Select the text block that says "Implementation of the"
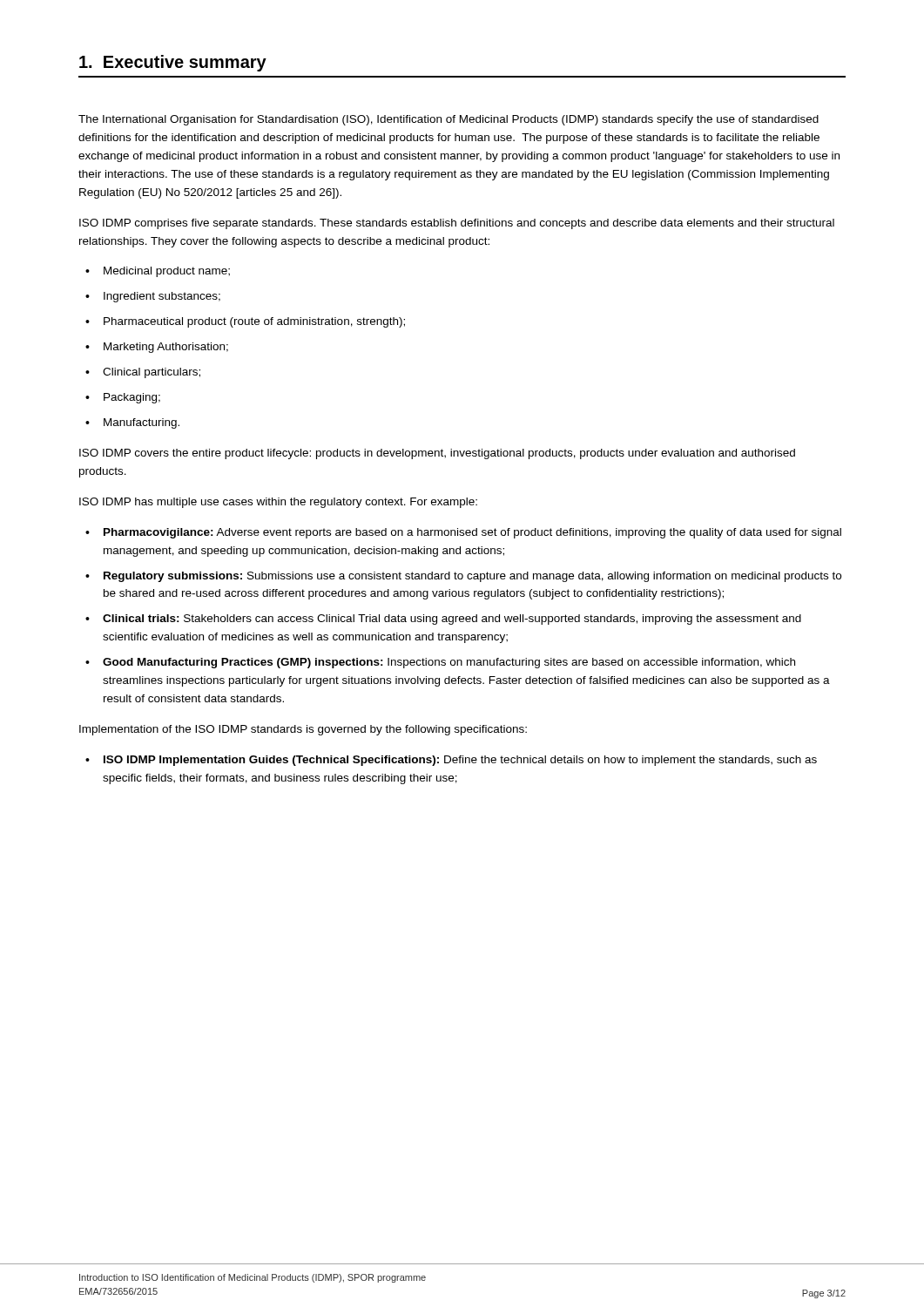The image size is (924, 1307). pos(303,729)
